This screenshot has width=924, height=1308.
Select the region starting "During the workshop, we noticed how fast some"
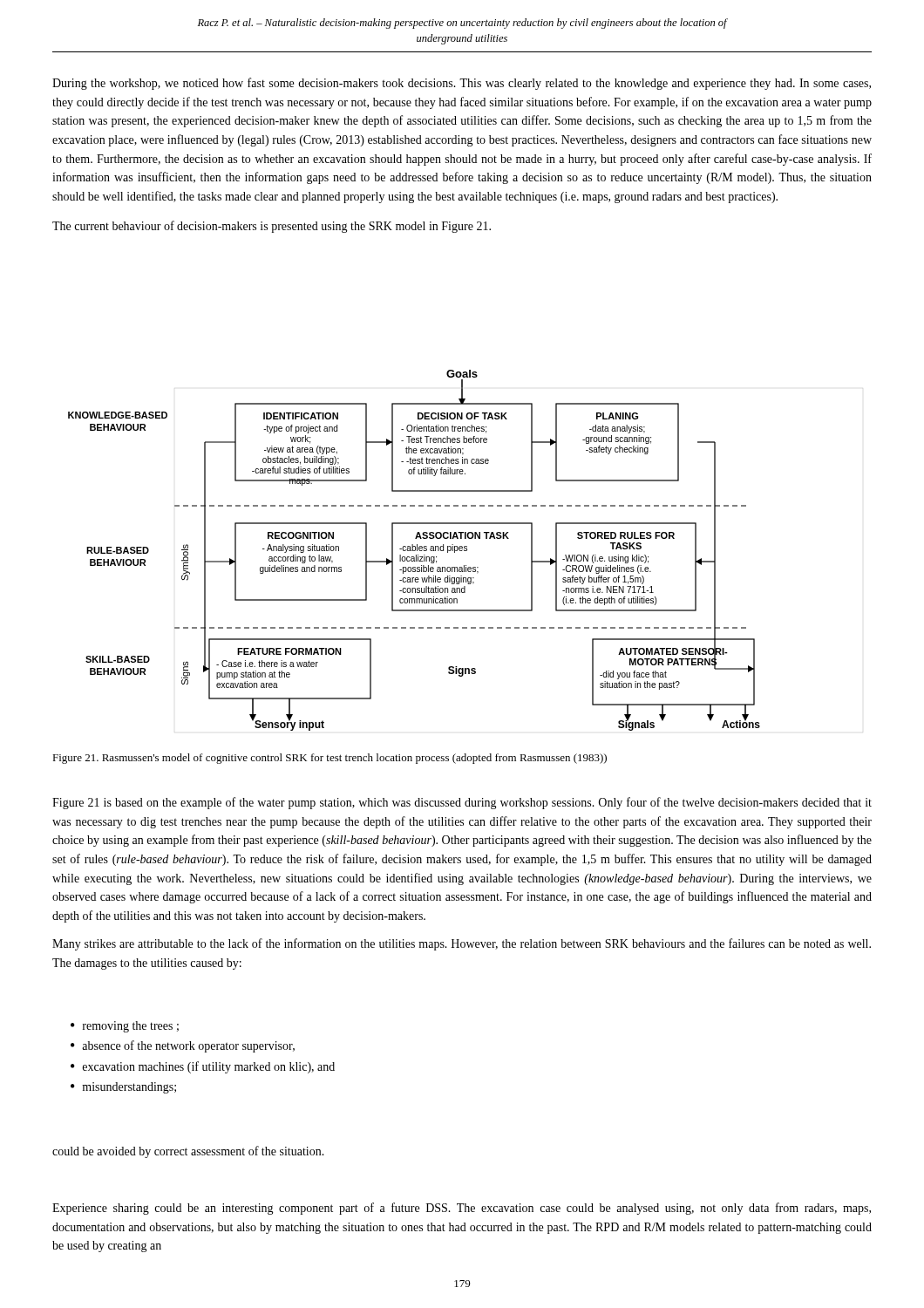pyautogui.click(x=462, y=155)
